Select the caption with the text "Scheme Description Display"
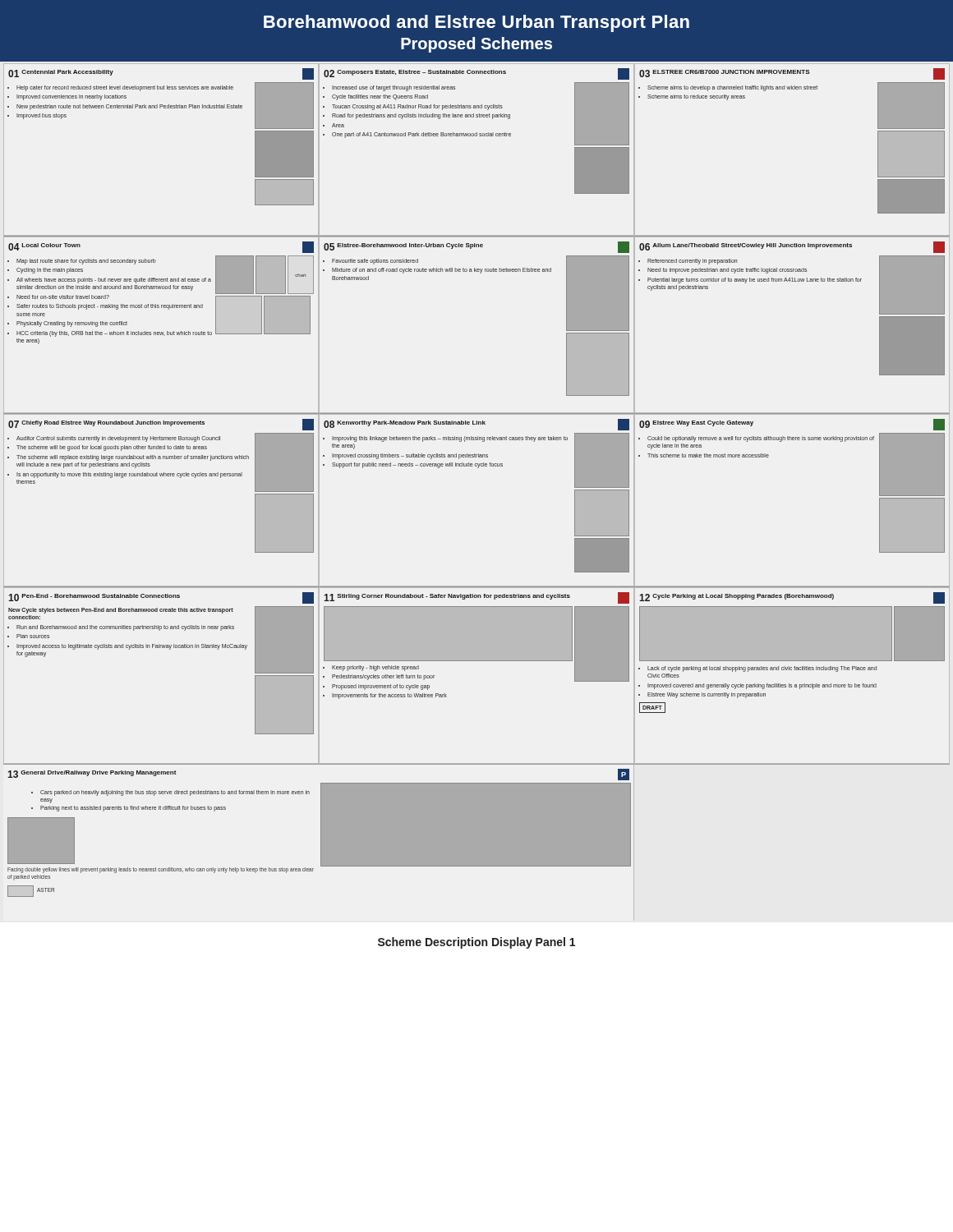Viewport: 953px width, 1232px height. click(476, 942)
